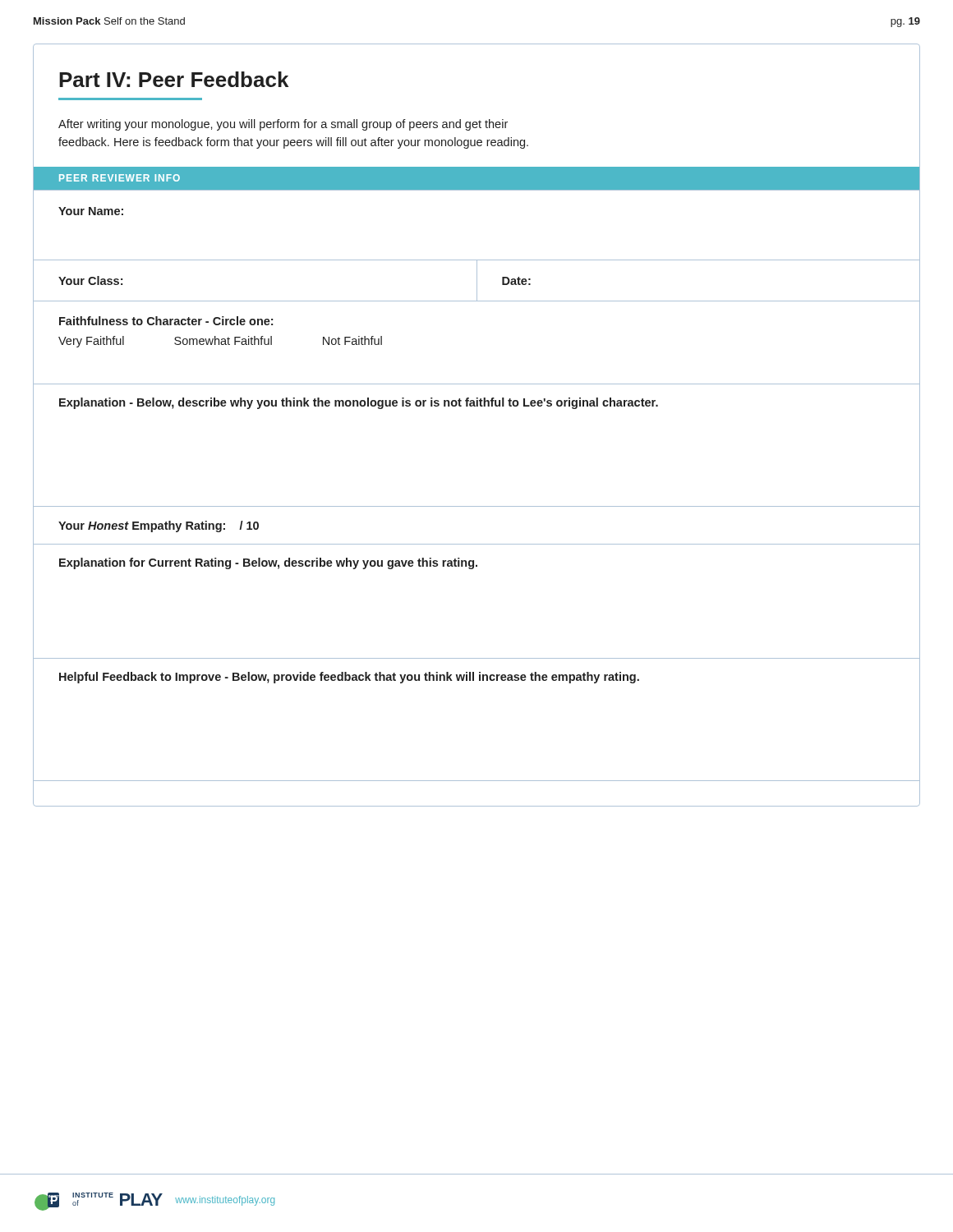The image size is (953, 1232).
Task: Select the title
Action: (x=476, y=80)
